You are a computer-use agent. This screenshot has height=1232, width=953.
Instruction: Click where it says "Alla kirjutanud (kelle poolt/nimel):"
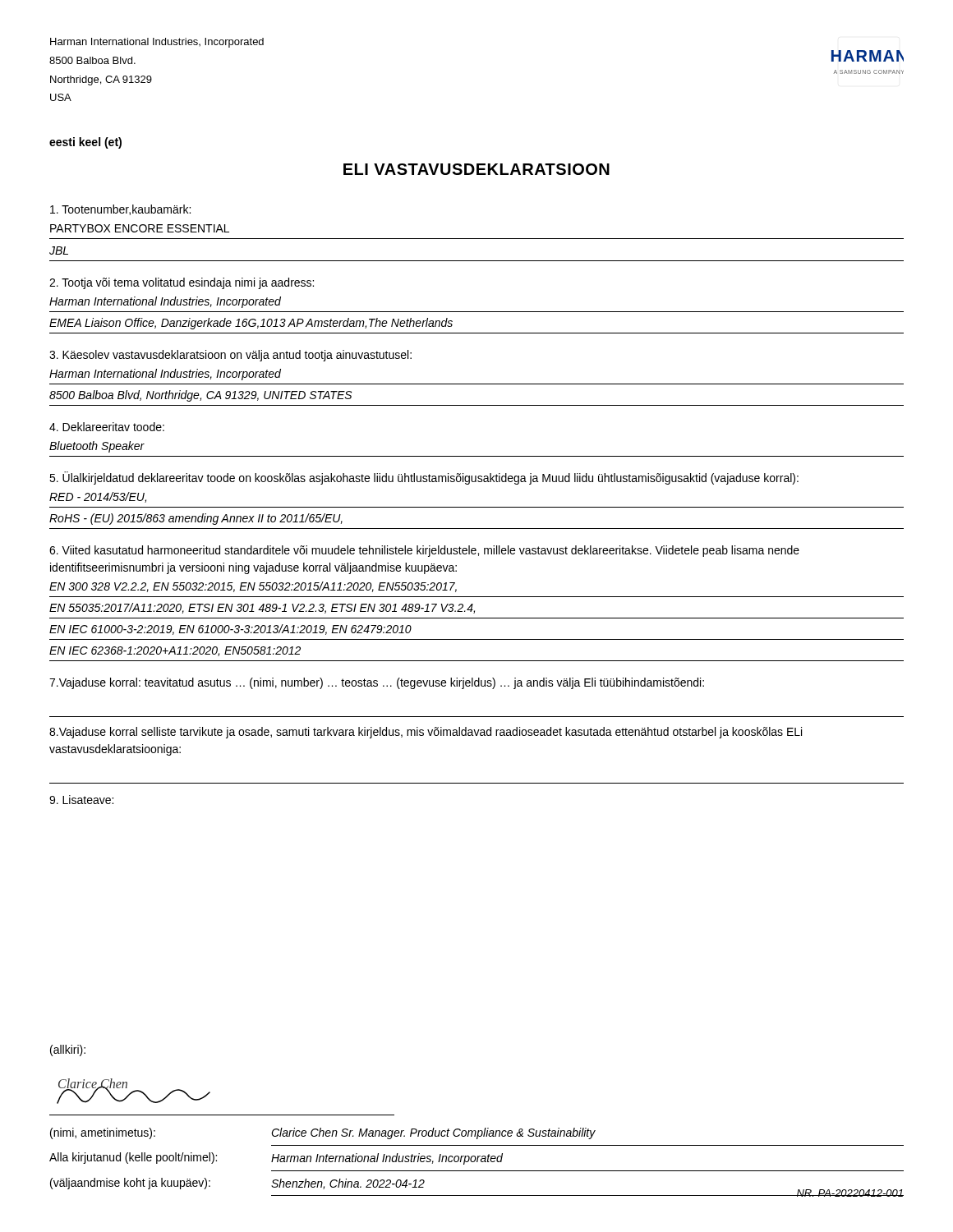click(134, 1158)
